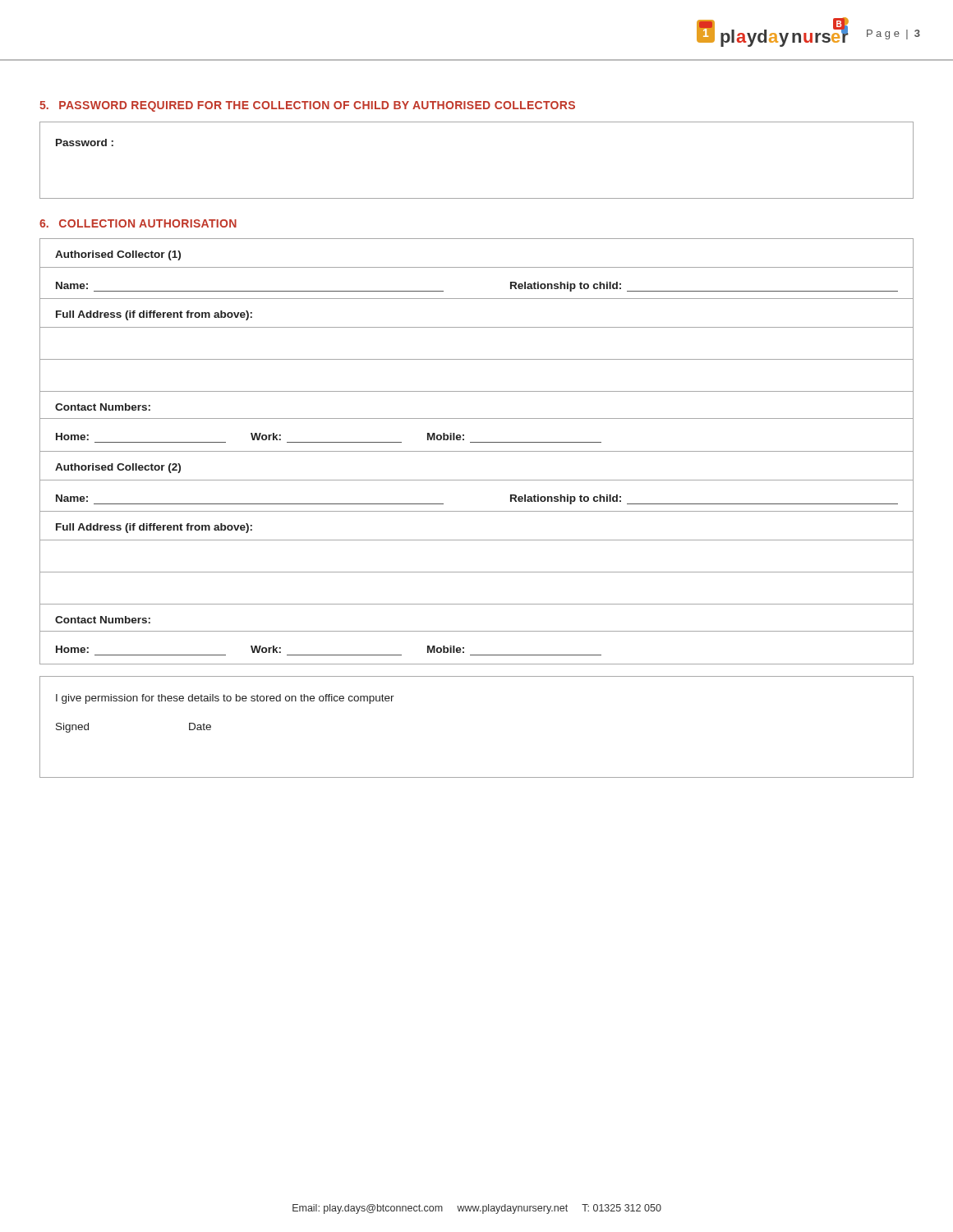953x1232 pixels.
Task: Click on the table containing "Authorised Collector (1) Name: Relationship"
Action: point(476,451)
